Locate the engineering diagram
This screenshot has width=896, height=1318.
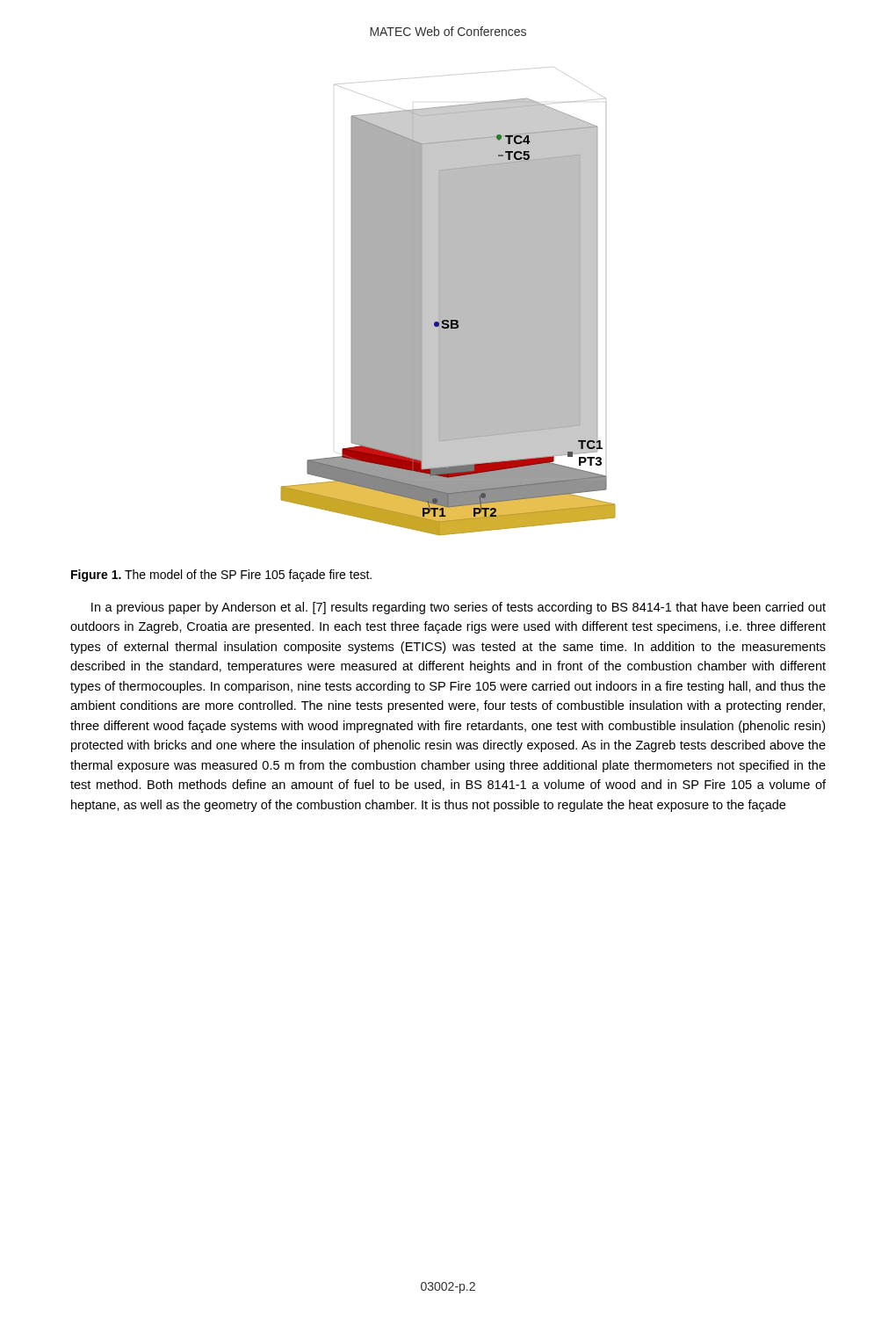(448, 307)
